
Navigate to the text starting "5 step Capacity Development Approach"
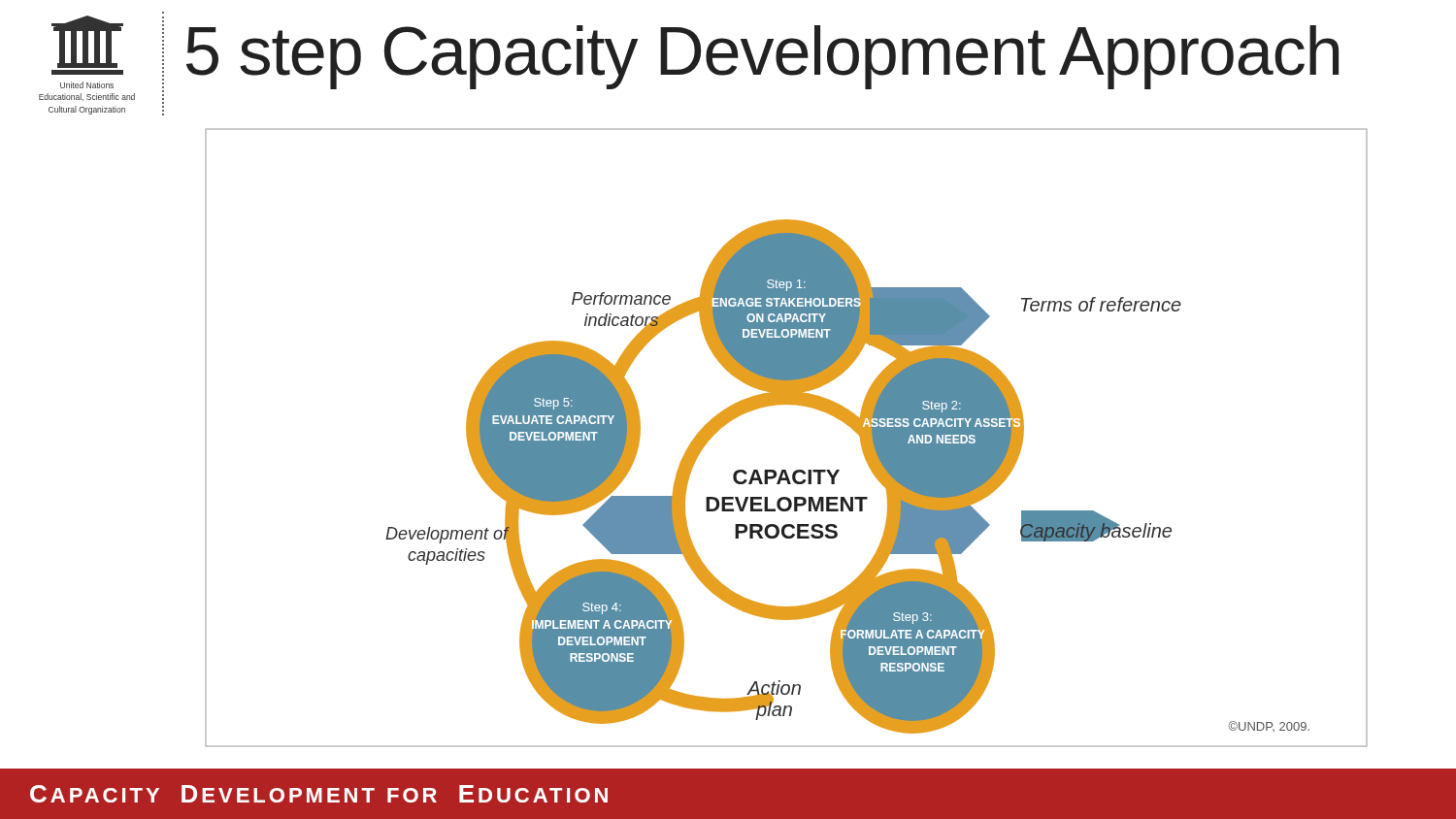[763, 51]
